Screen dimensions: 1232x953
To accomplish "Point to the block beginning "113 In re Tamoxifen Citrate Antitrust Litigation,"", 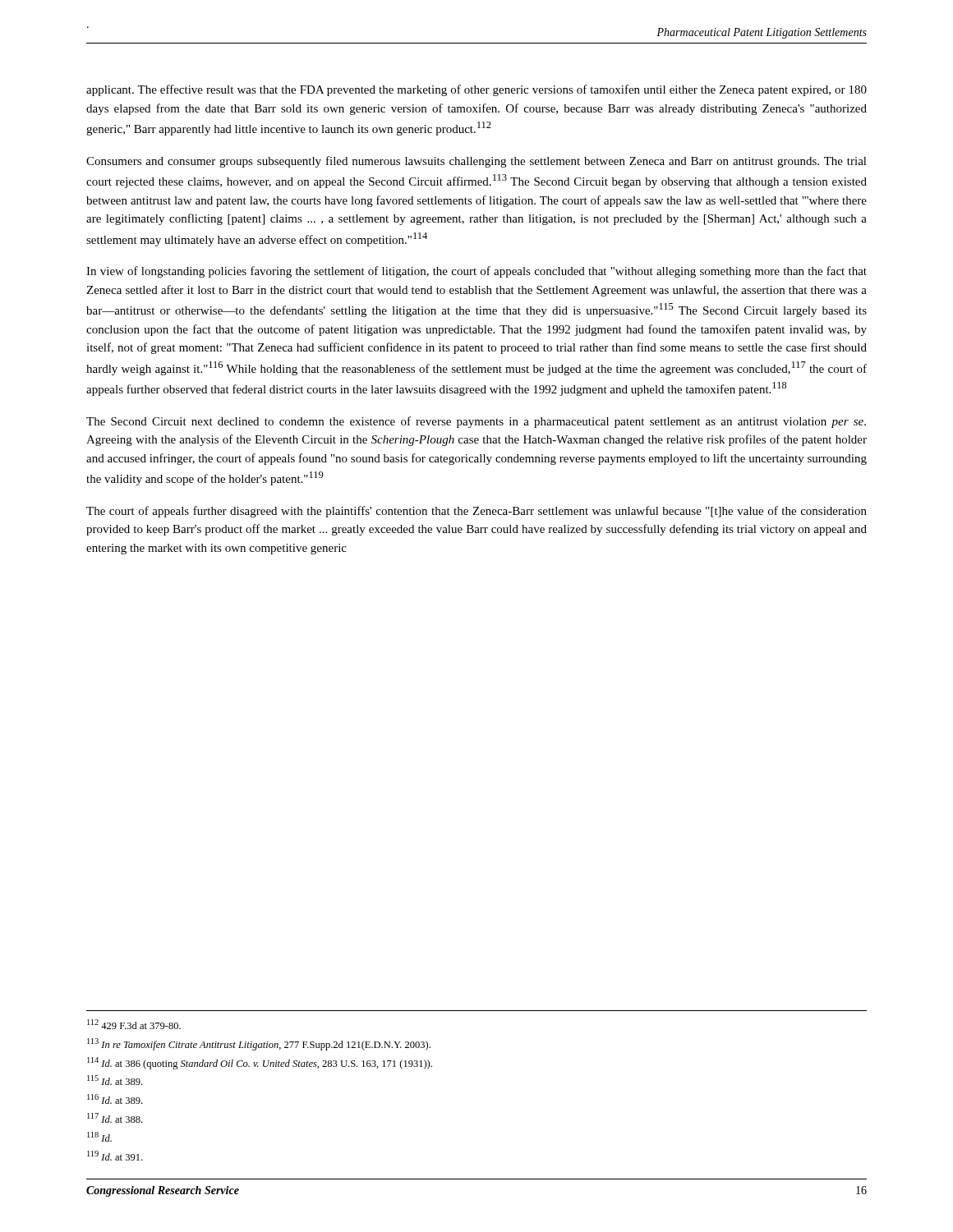I will pyautogui.click(x=259, y=1043).
